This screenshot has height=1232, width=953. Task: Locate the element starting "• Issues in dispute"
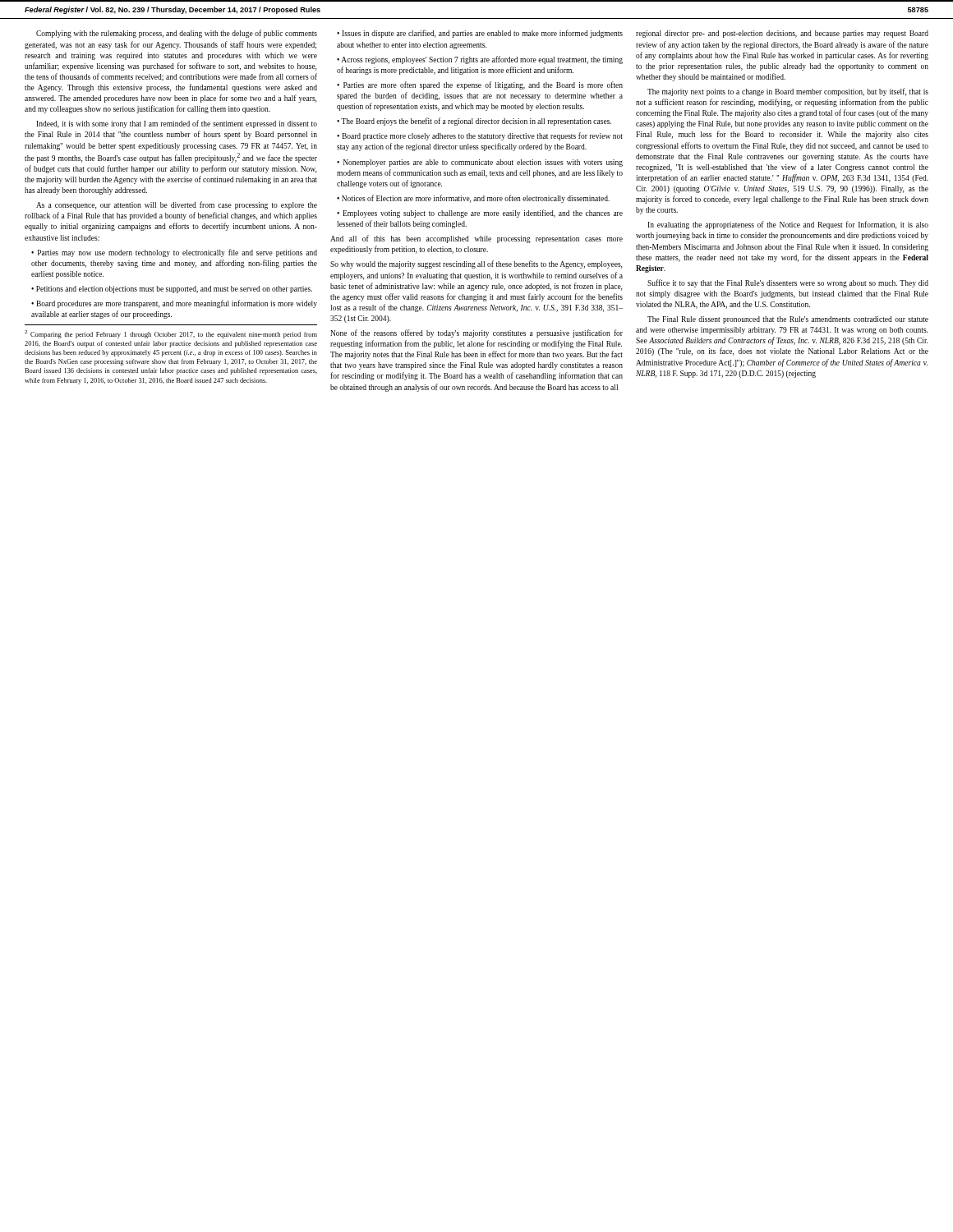pyautogui.click(x=480, y=39)
